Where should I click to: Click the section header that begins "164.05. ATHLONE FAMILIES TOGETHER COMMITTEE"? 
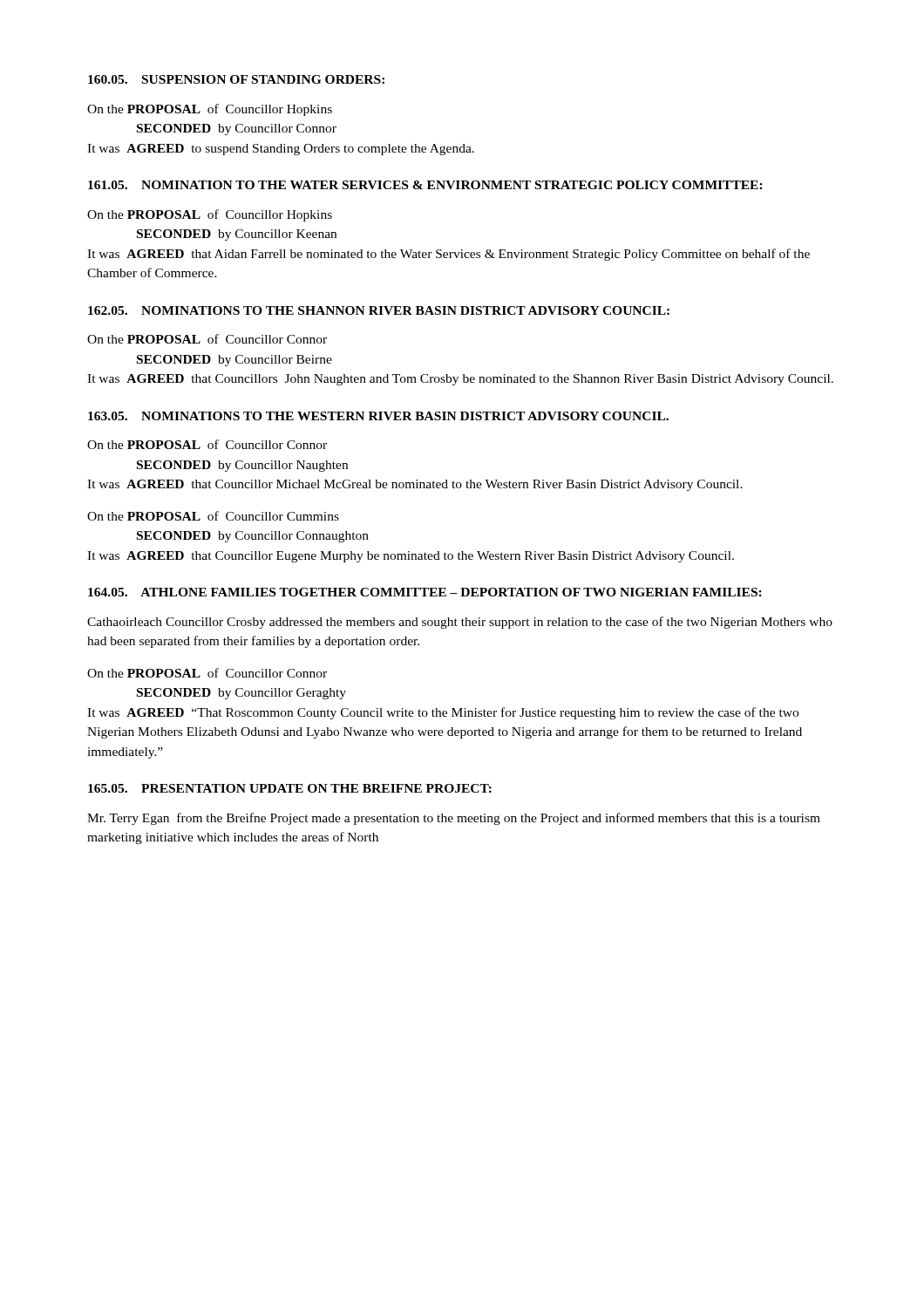click(x=425, y=592)
